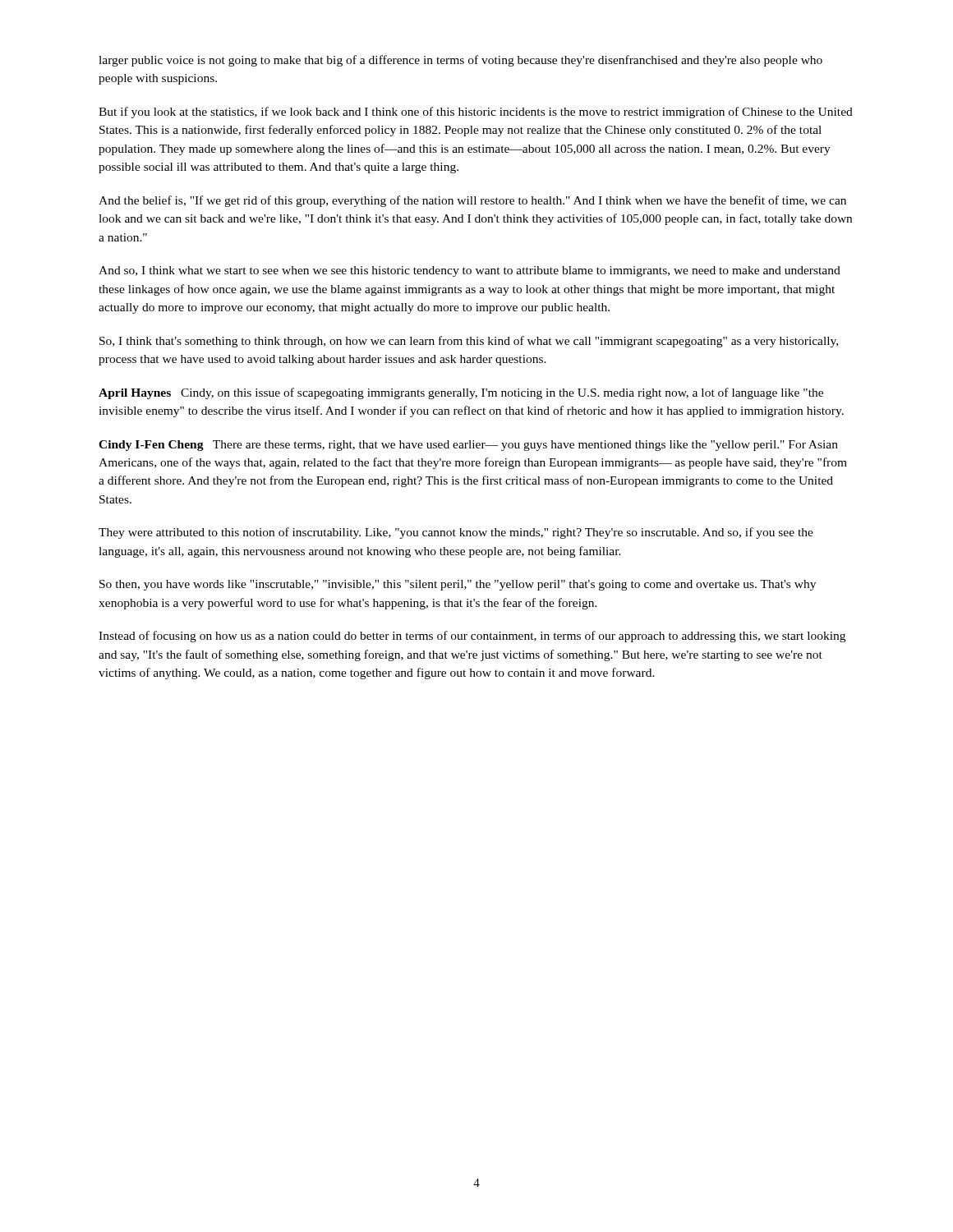Find the text block with the text "And so, I think what we start to"
The image size is (953, 1232).
tap(469, 288)
